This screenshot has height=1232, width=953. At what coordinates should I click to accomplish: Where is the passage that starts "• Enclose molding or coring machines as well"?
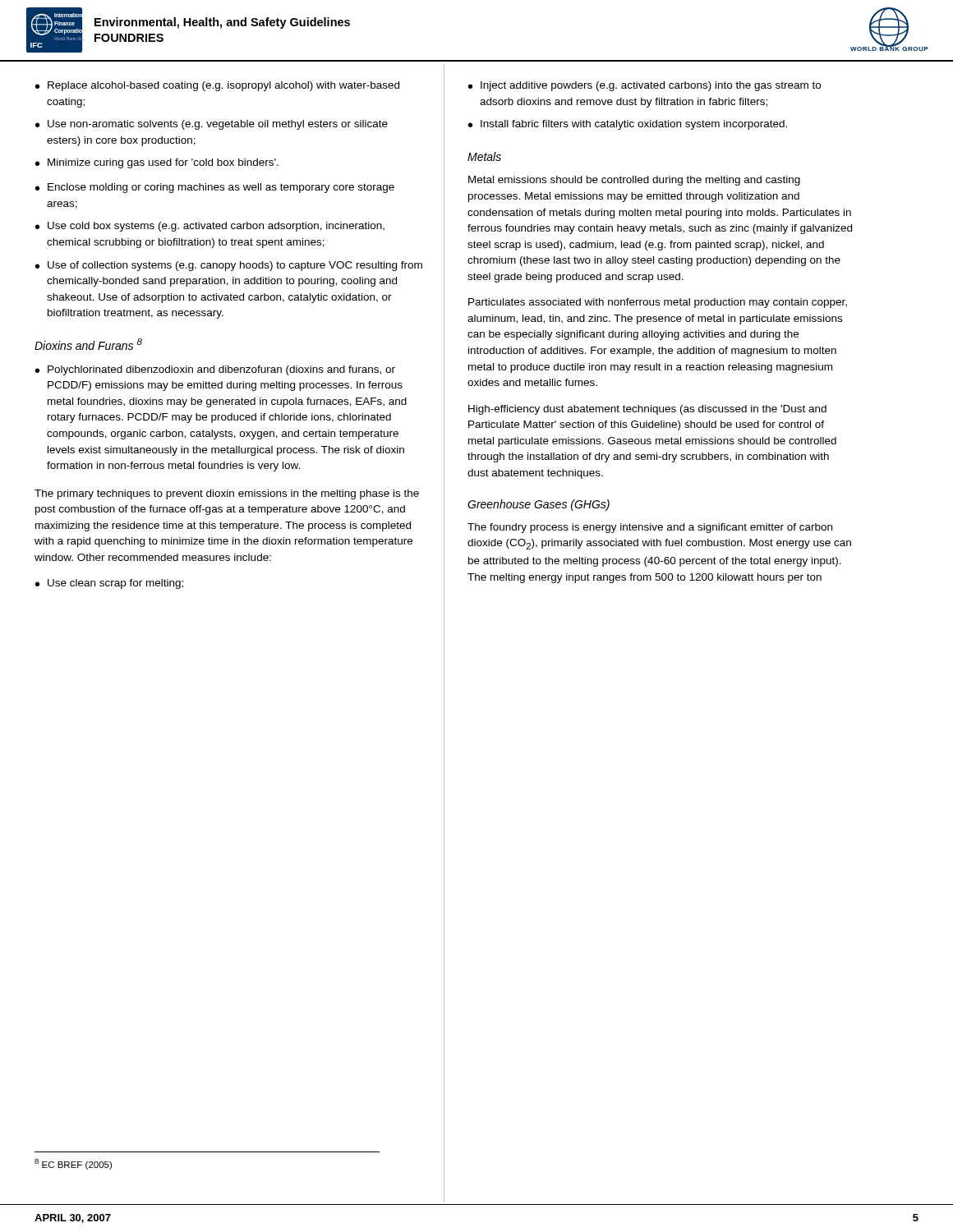point(229,195)
